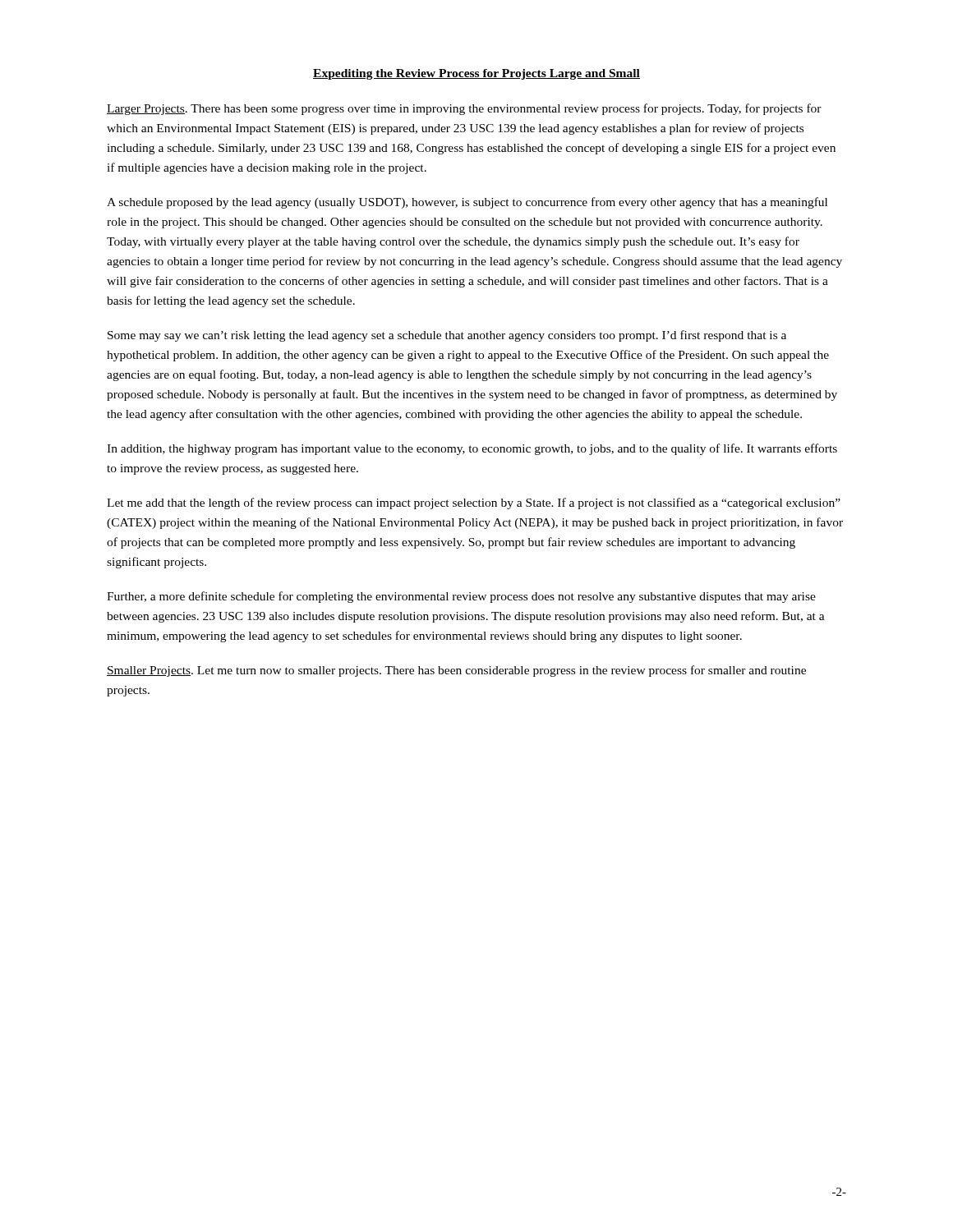Where is the passage that starts "Some may say we can’t risk"?
The image size is (953, 1232).
[472, 374]
